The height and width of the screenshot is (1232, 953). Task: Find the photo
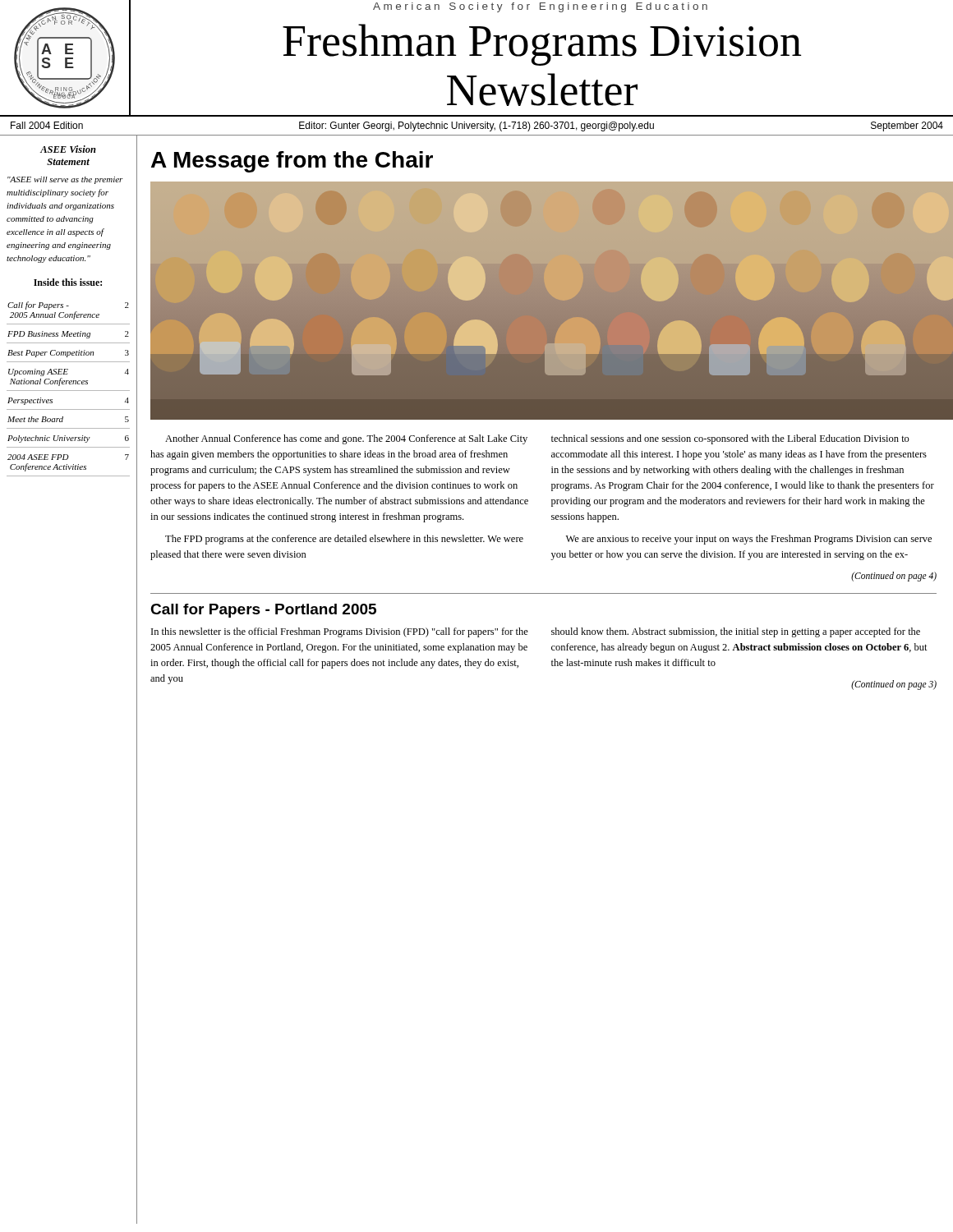click(543, 302)
